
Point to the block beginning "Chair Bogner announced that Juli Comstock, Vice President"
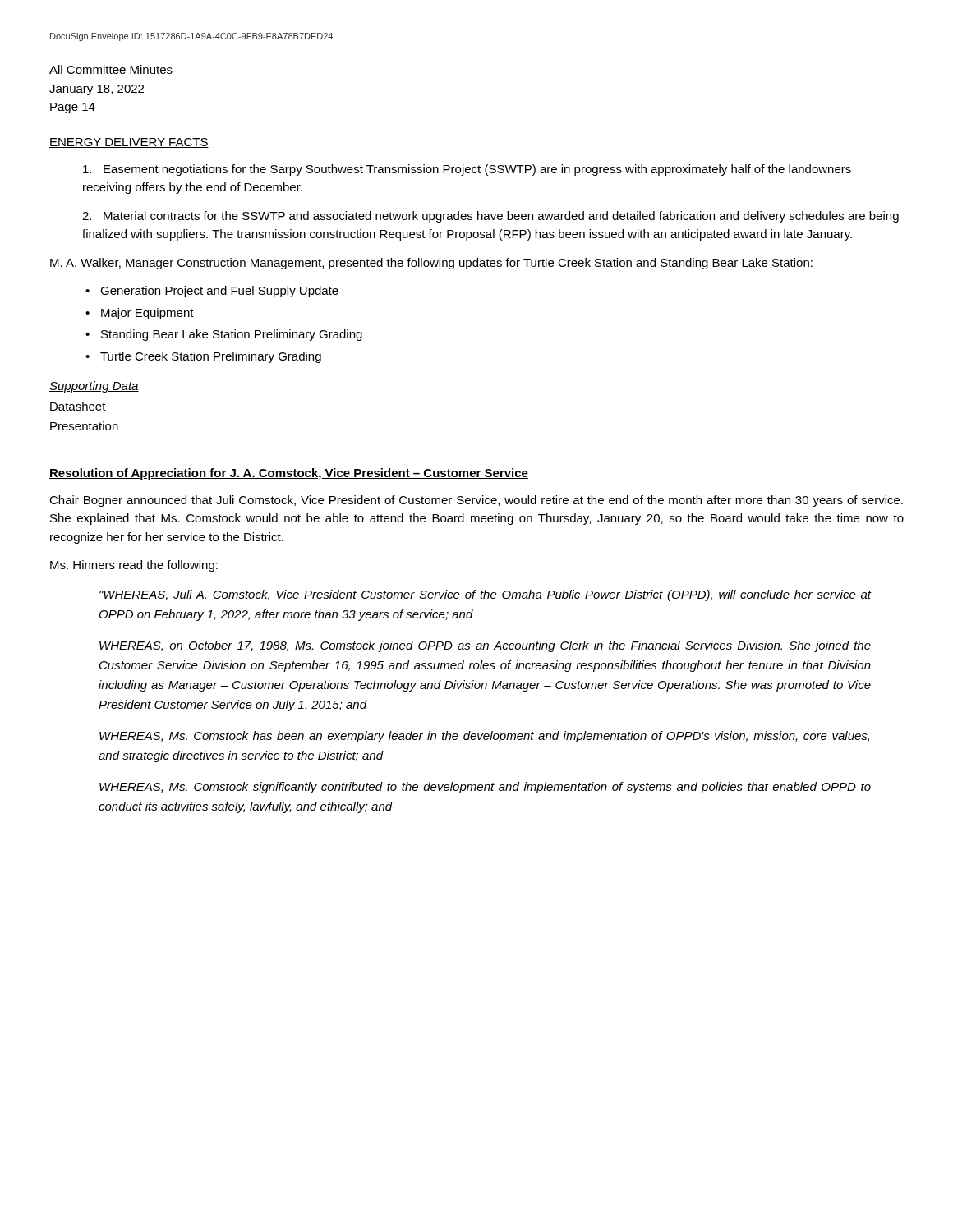(x=476, y=518)
